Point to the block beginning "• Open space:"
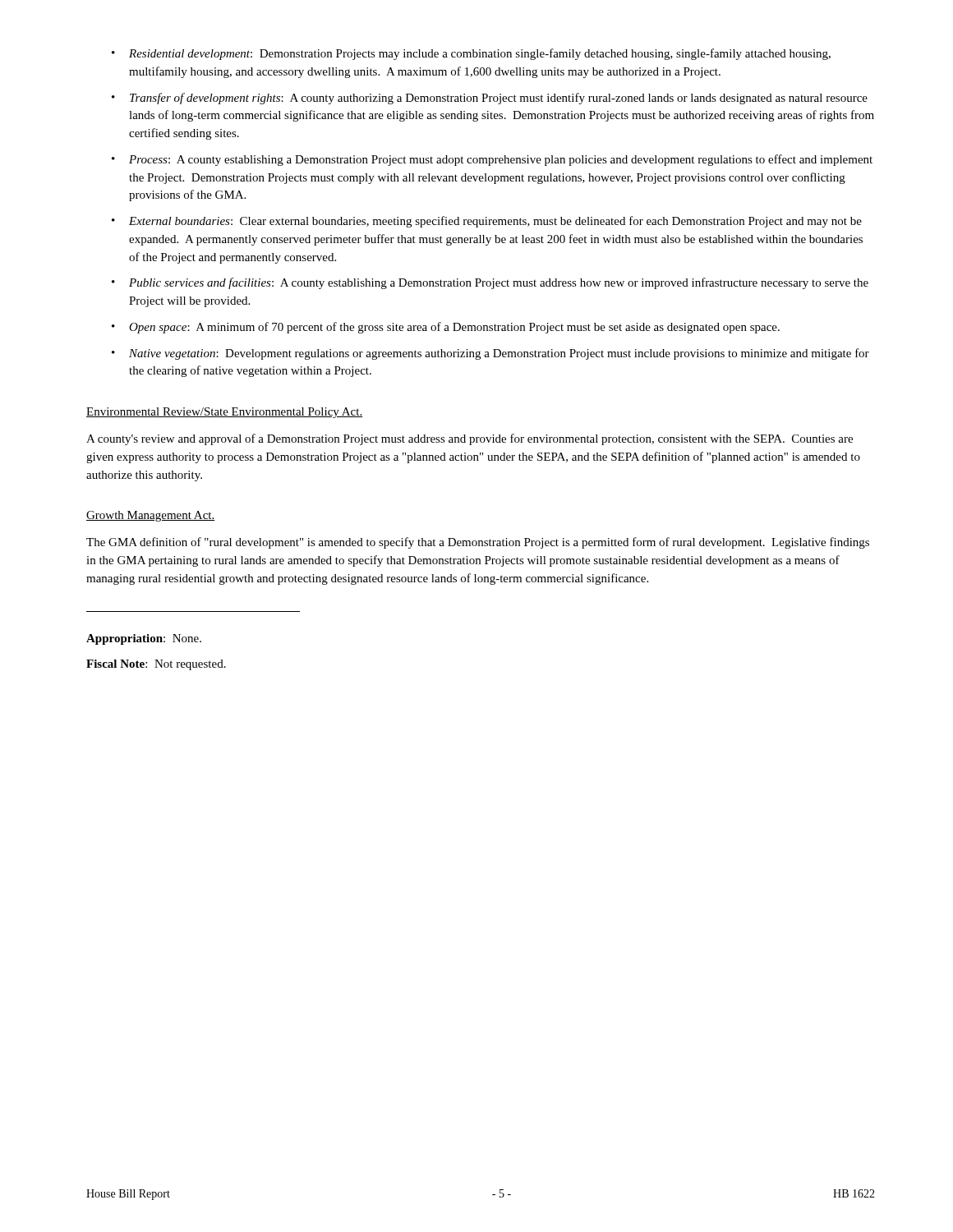953x1232 pixels. [x=493, y=327]
